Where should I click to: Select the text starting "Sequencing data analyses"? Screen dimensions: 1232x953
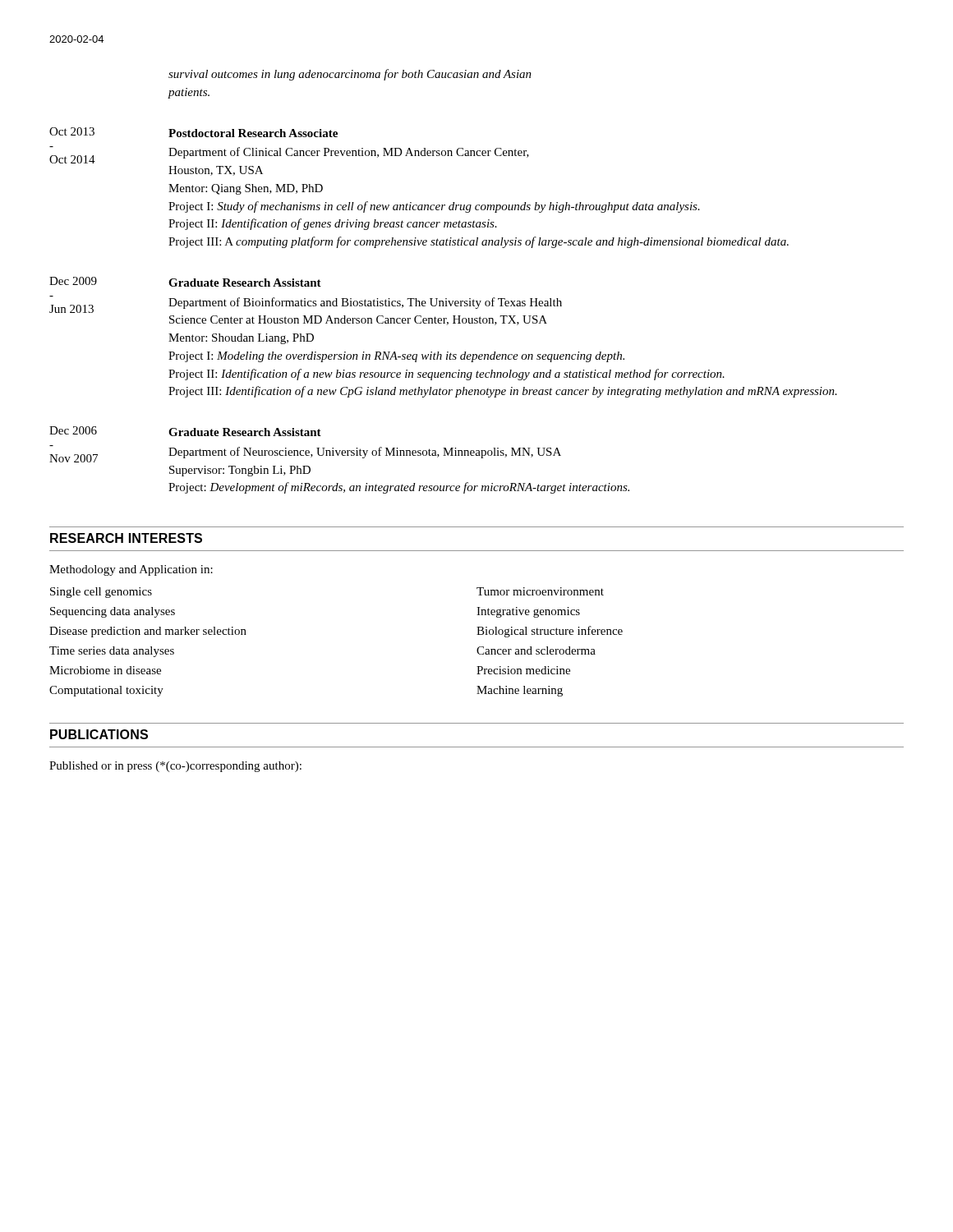point(112,611)
